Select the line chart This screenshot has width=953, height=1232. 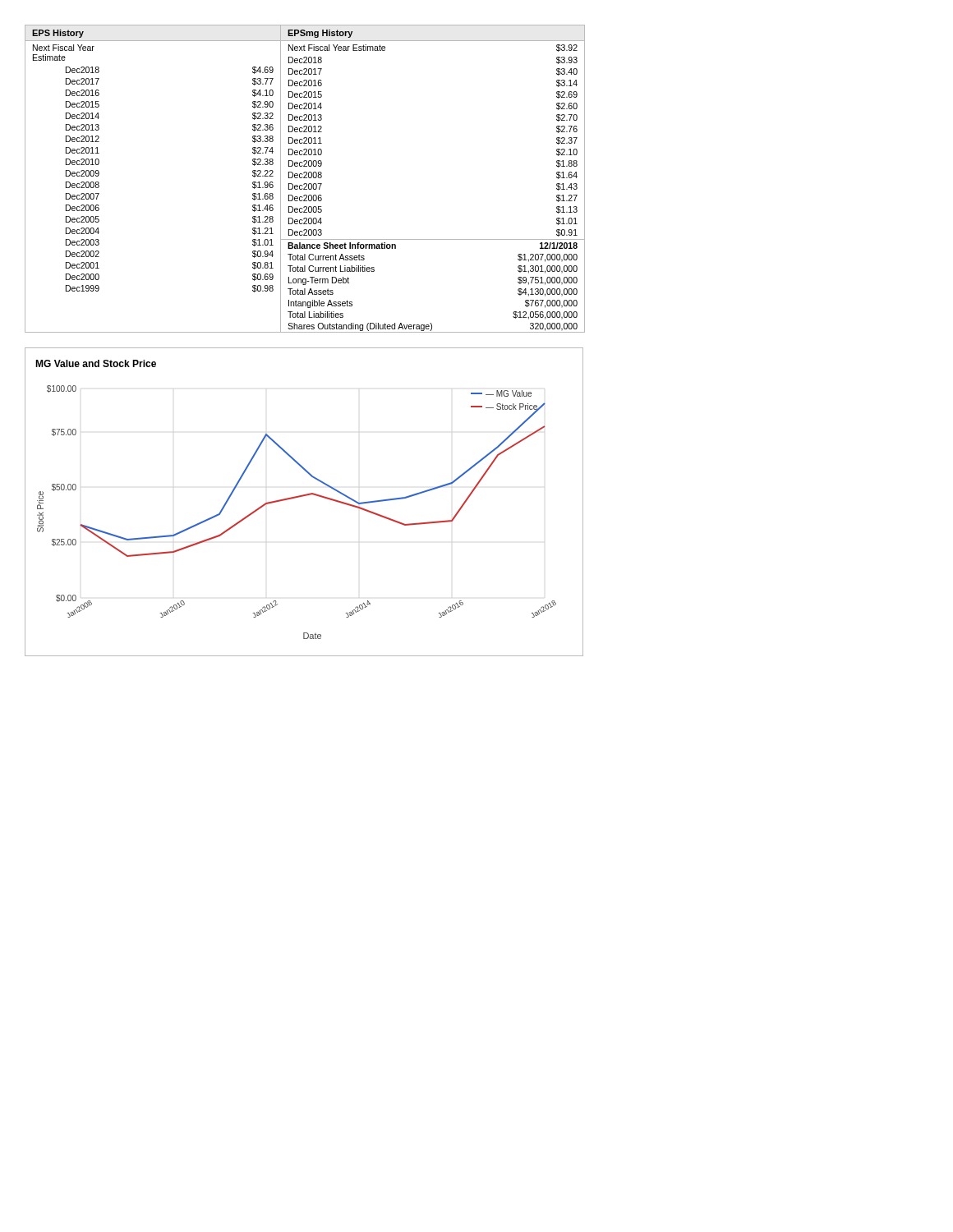[304, 502]
